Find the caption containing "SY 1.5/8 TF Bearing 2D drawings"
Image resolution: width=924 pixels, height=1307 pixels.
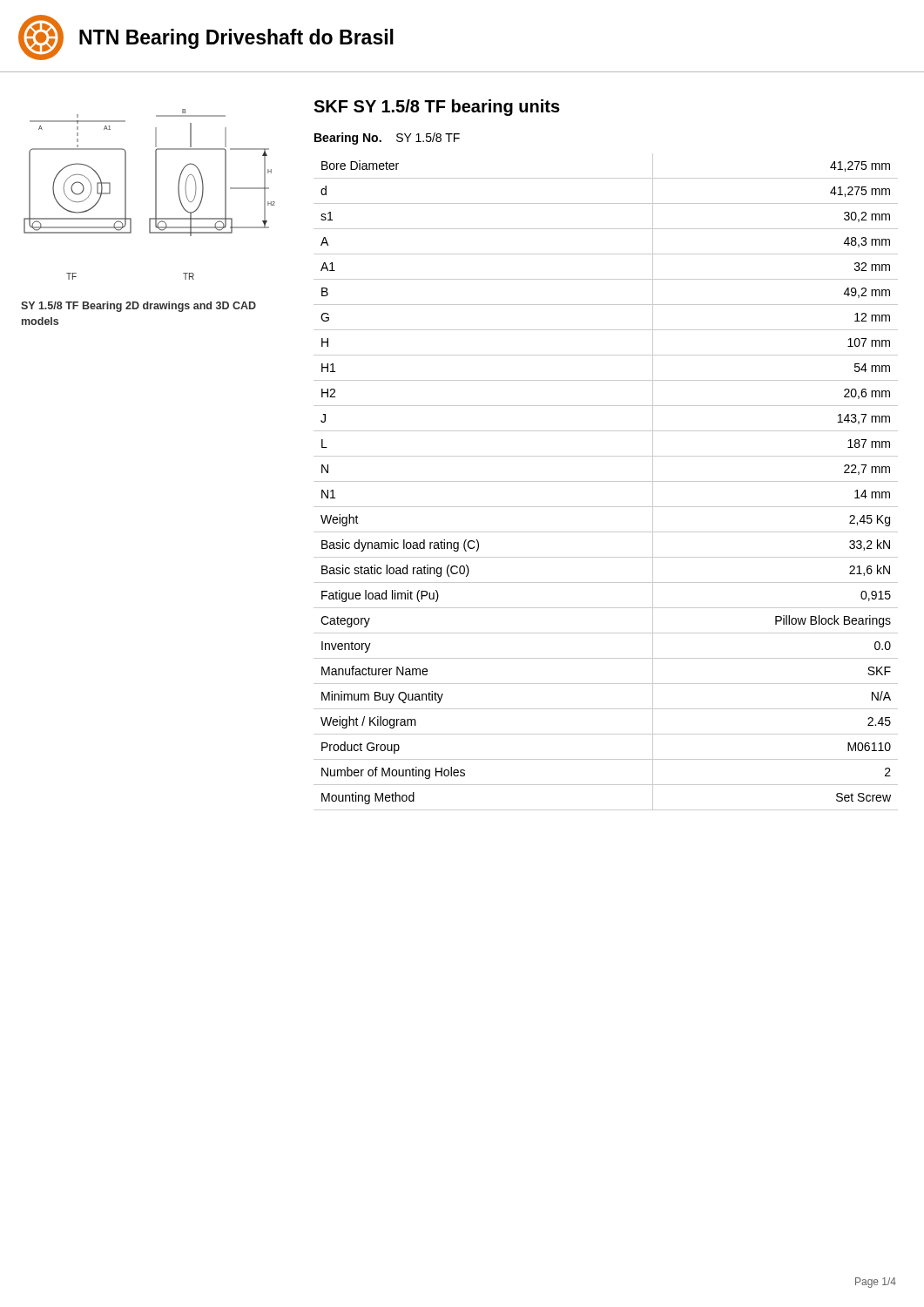point(138,313)
